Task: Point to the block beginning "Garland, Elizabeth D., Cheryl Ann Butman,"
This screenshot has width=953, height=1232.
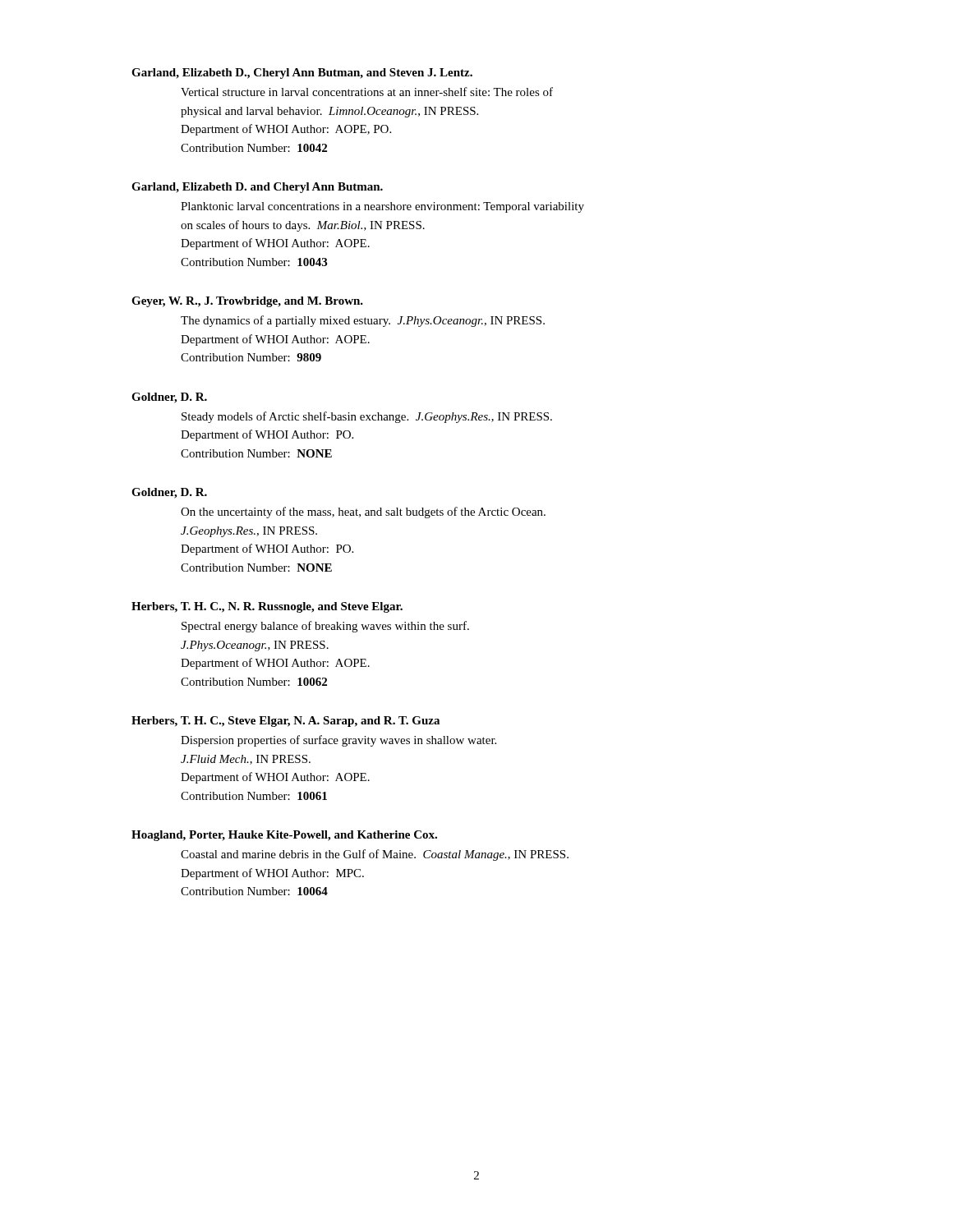Action: coord(476,111)
